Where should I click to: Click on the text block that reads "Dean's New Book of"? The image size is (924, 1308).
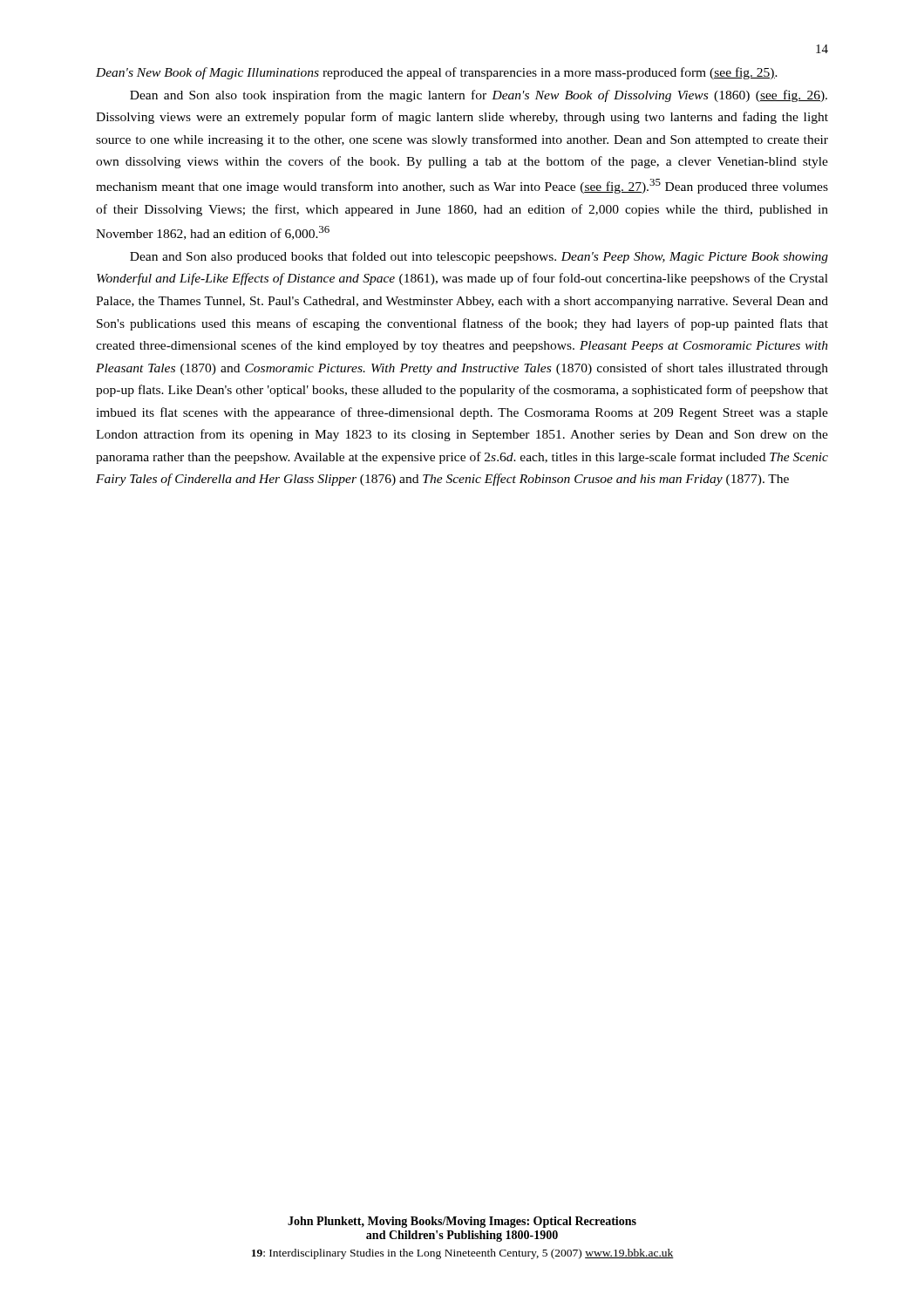pyautogui.click(x=462, y=72)
